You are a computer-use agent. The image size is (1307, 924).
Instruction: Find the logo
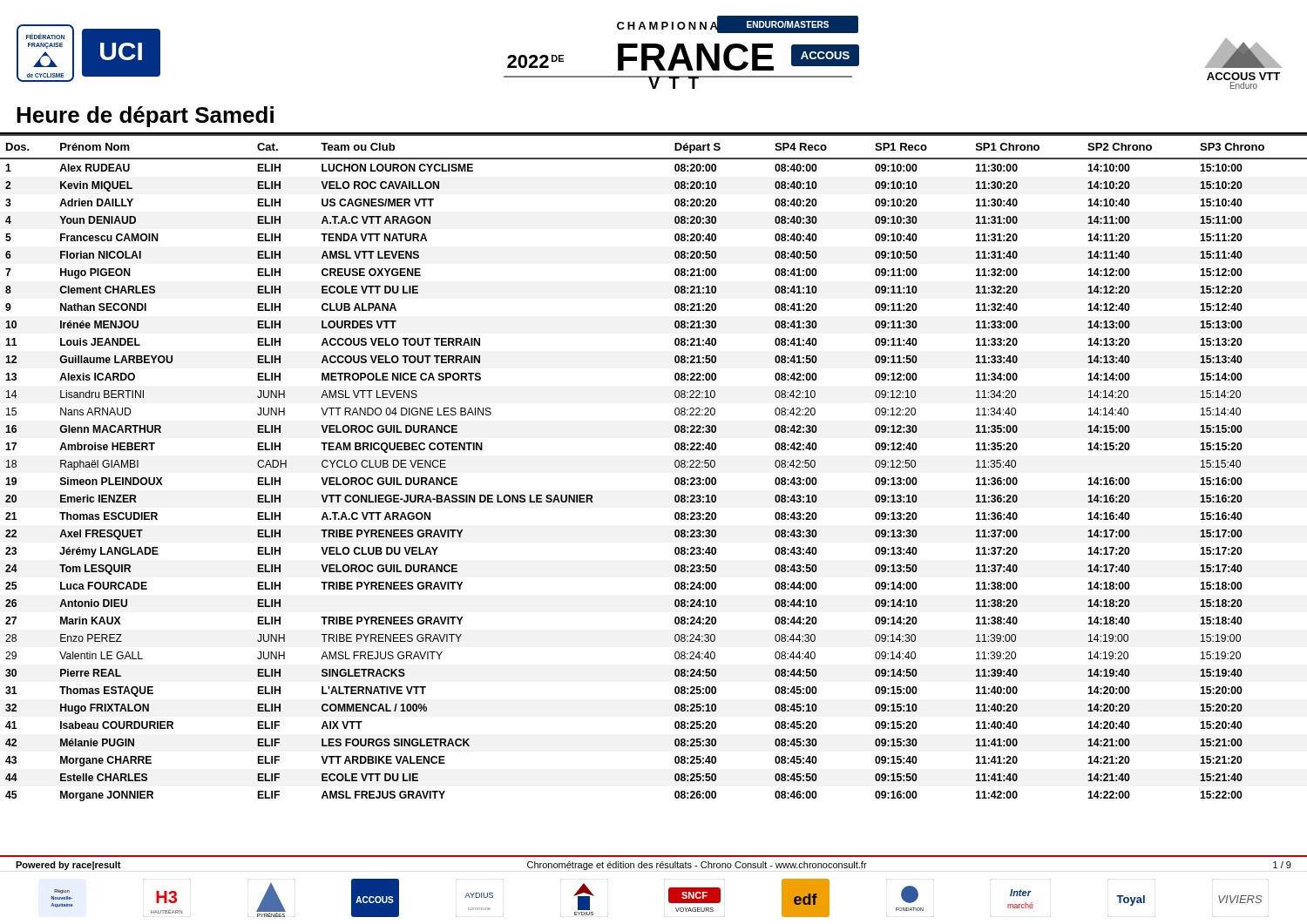click(654, 897)
